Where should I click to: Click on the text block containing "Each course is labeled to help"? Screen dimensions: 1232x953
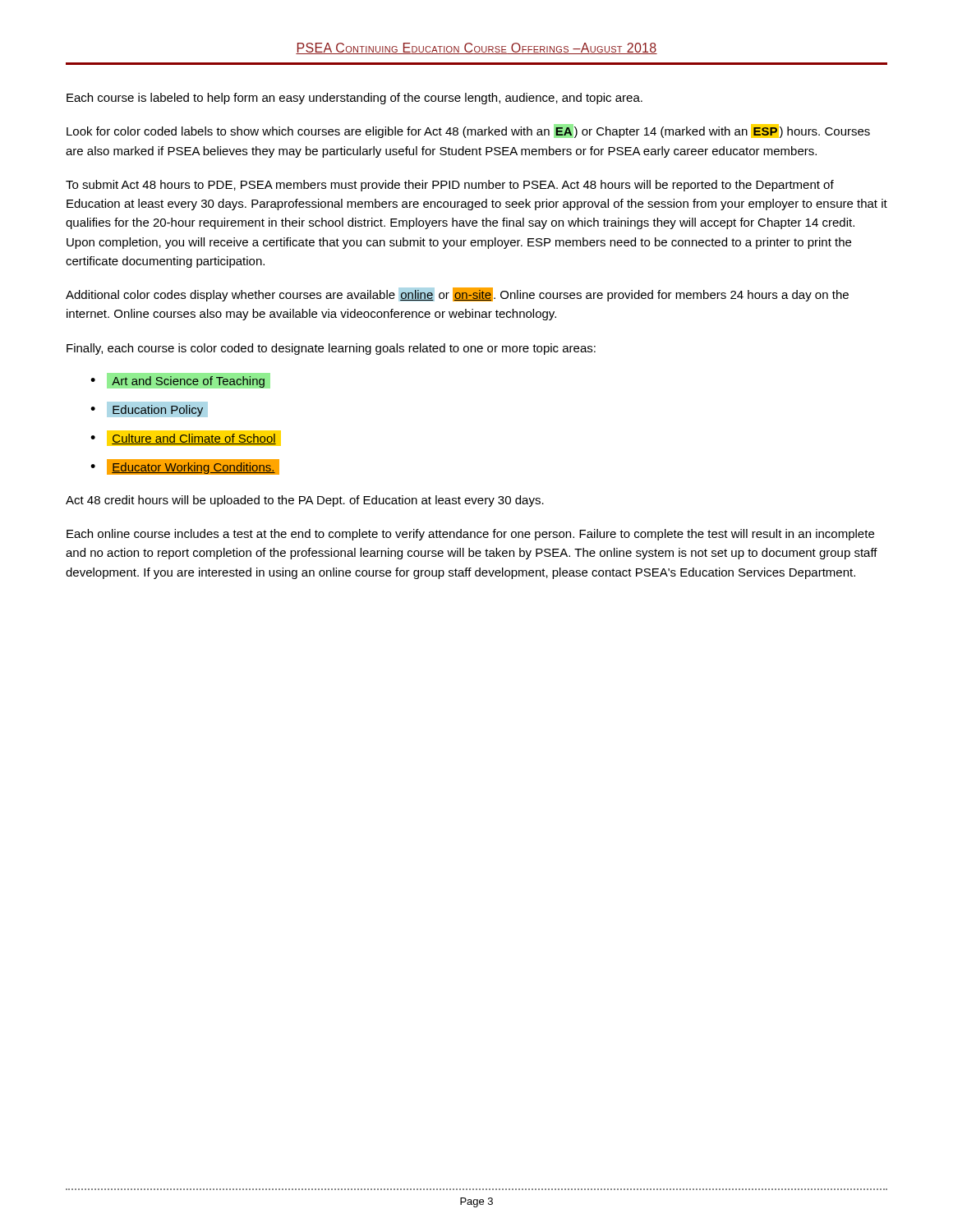tap(355, 97)
